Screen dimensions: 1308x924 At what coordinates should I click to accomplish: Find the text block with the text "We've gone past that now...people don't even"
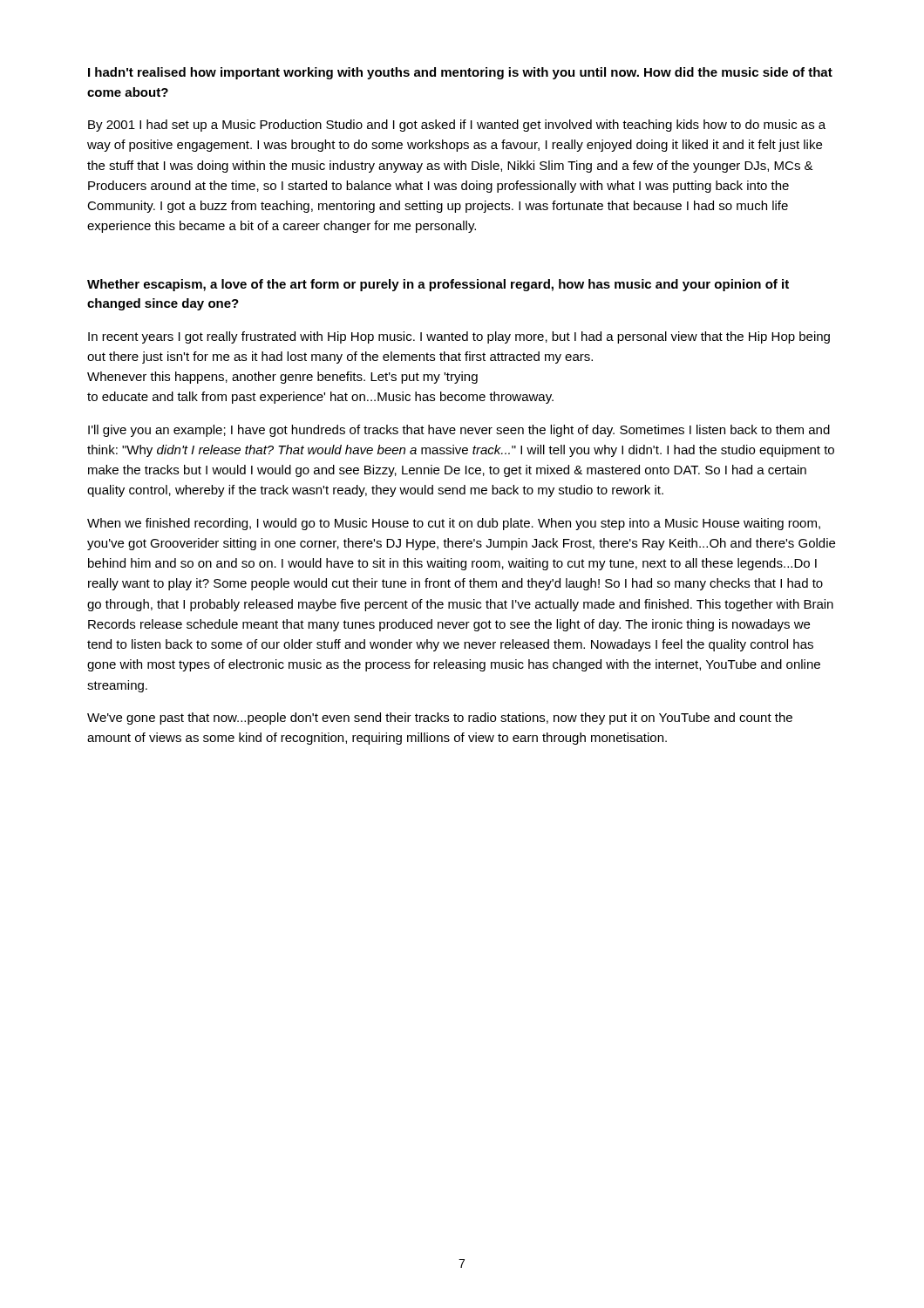tap(462, 727)
